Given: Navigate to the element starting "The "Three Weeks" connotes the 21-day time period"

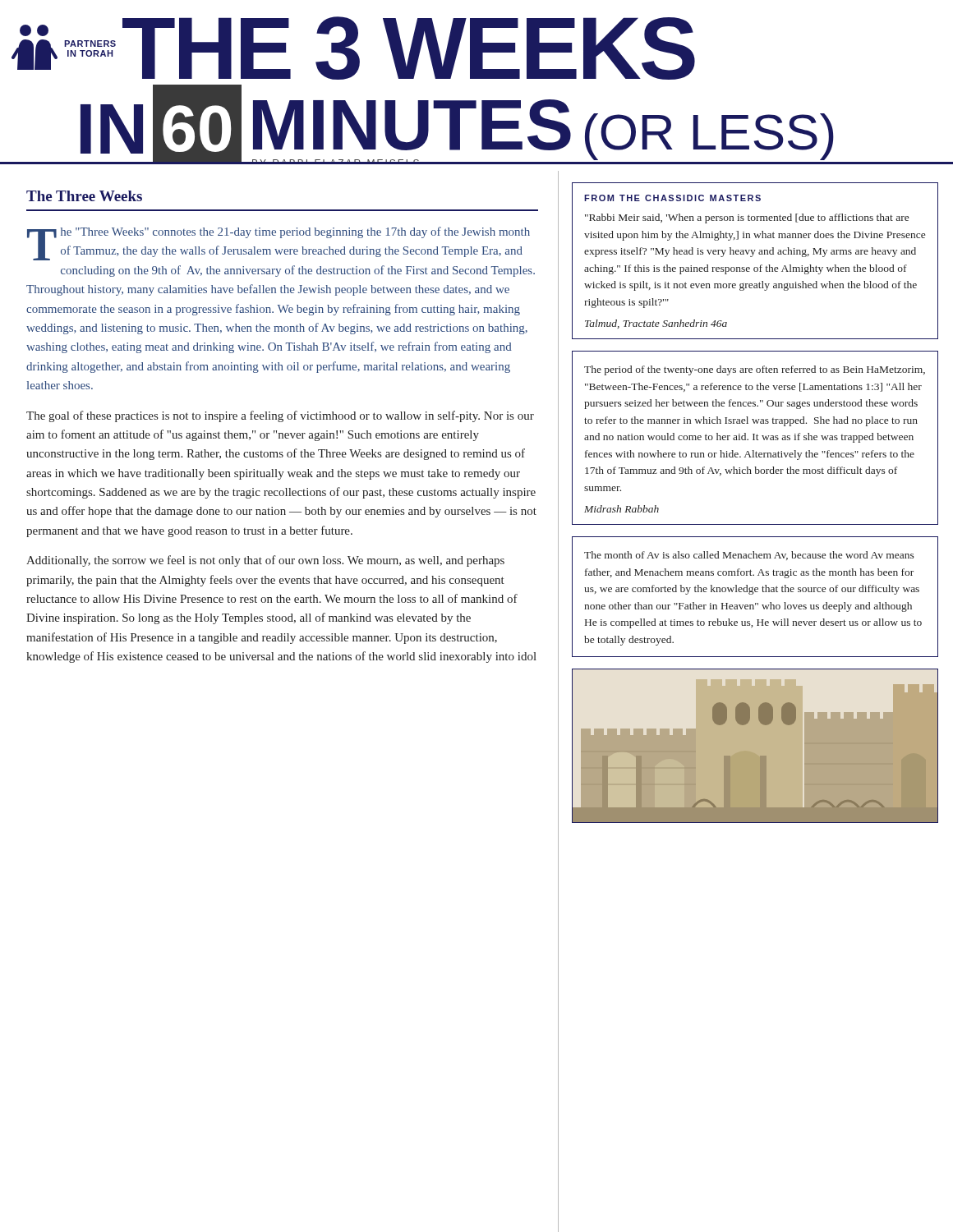Looking at the screenshot, I should pos(281,307).
